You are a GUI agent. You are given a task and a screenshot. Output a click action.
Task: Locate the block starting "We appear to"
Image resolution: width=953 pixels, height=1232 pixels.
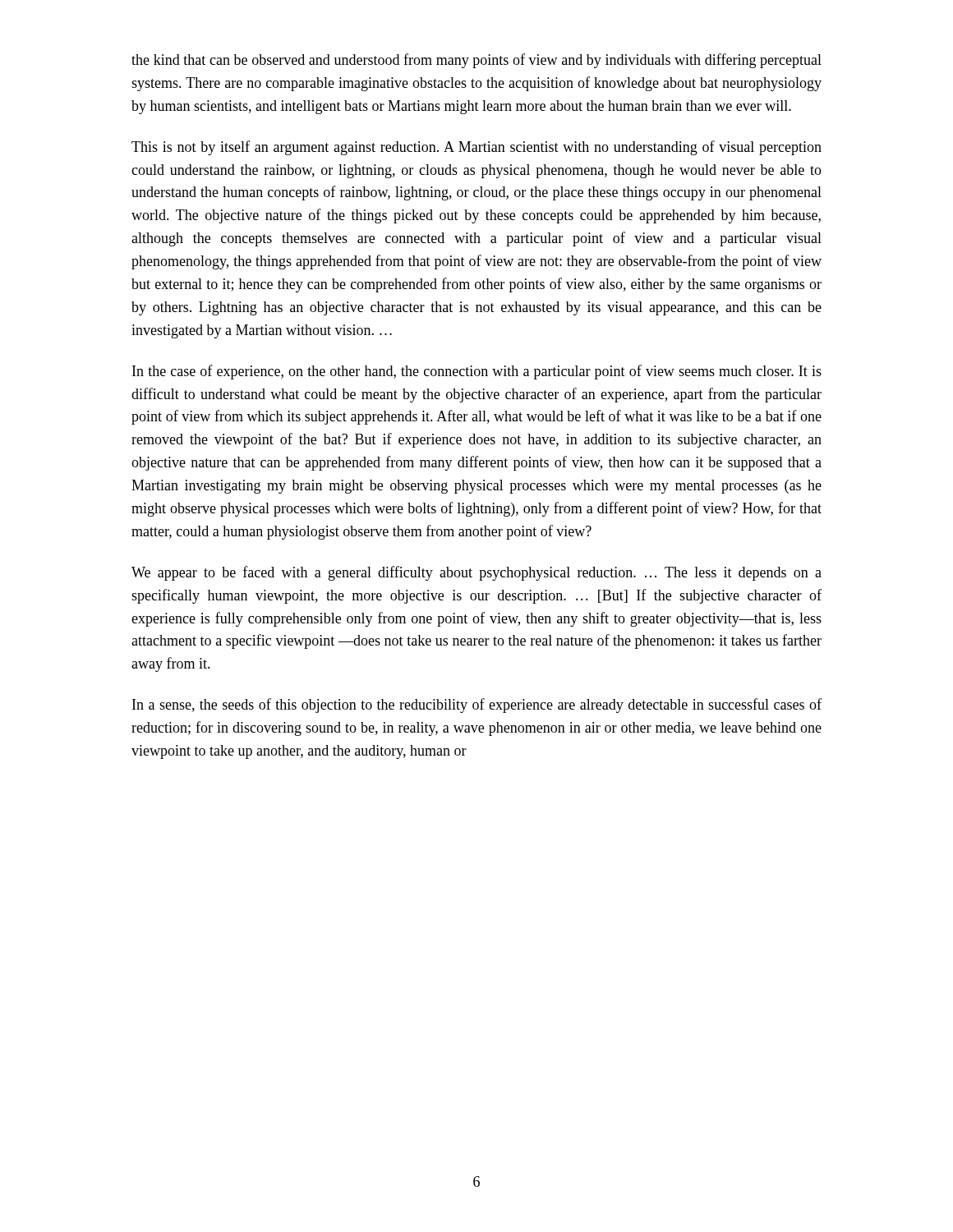[x=476, y=618]
